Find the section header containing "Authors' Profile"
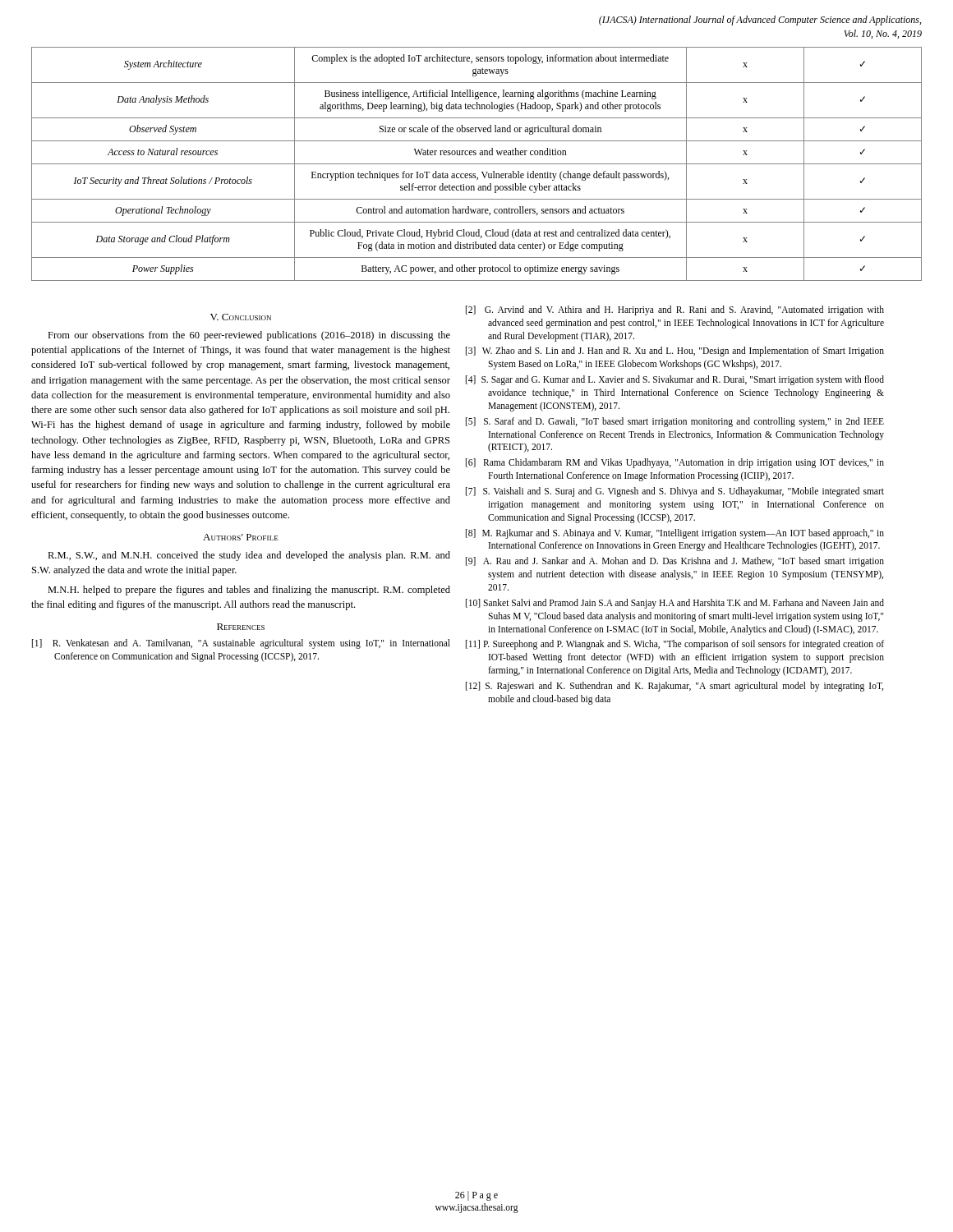 241,537
